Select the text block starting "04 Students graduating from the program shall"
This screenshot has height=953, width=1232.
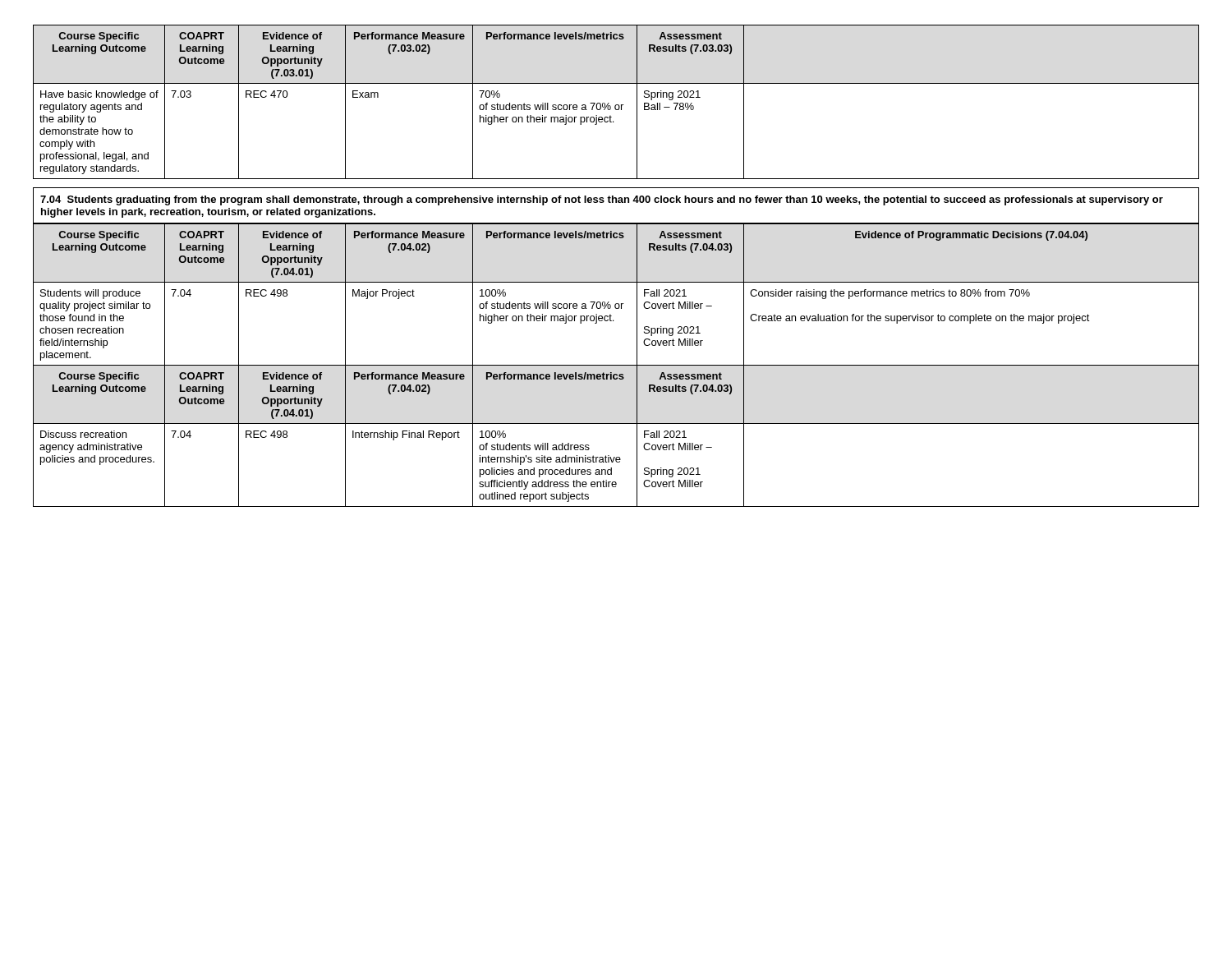pos(602,205)
